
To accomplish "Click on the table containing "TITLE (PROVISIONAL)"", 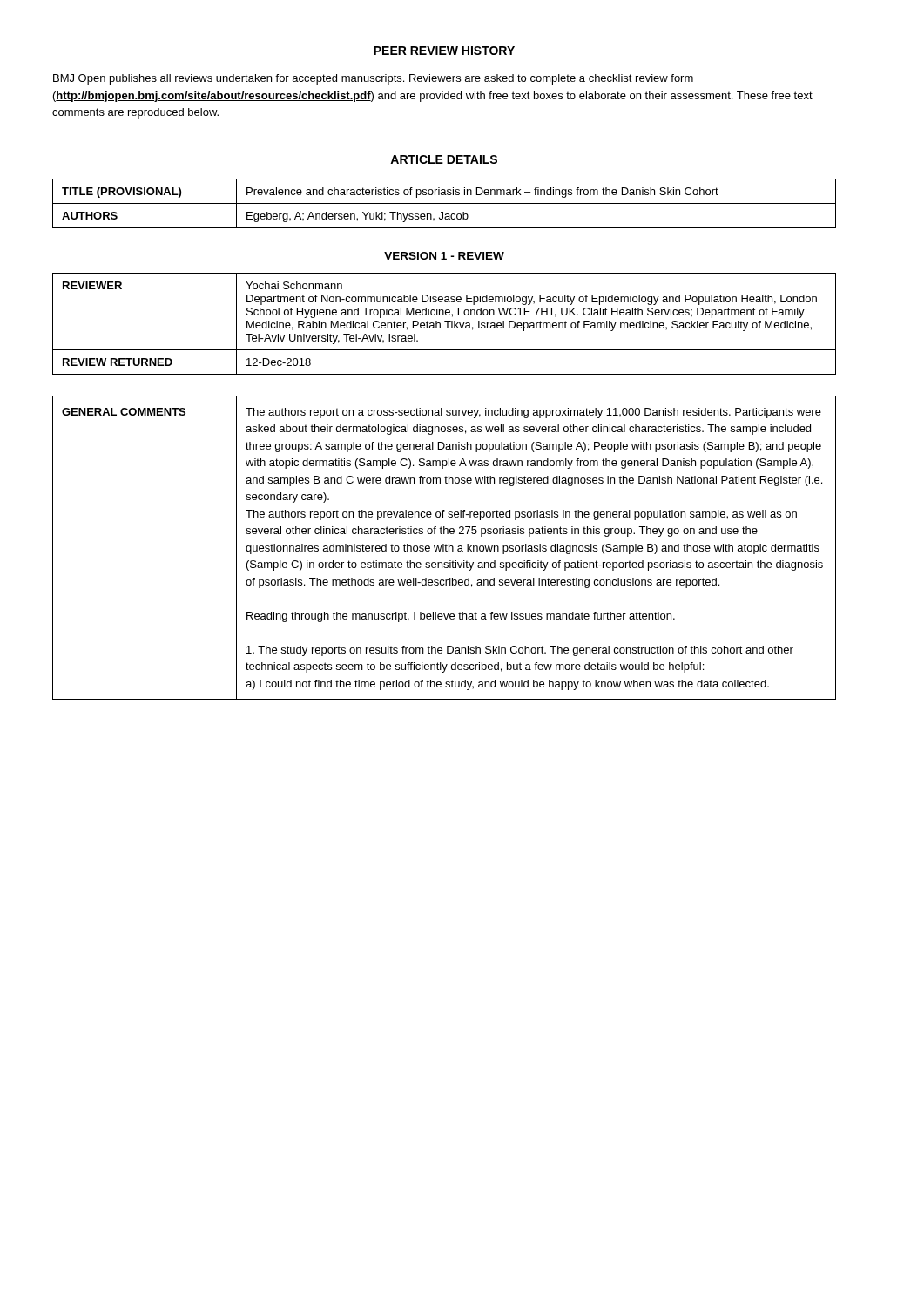I will pos(444,203).
